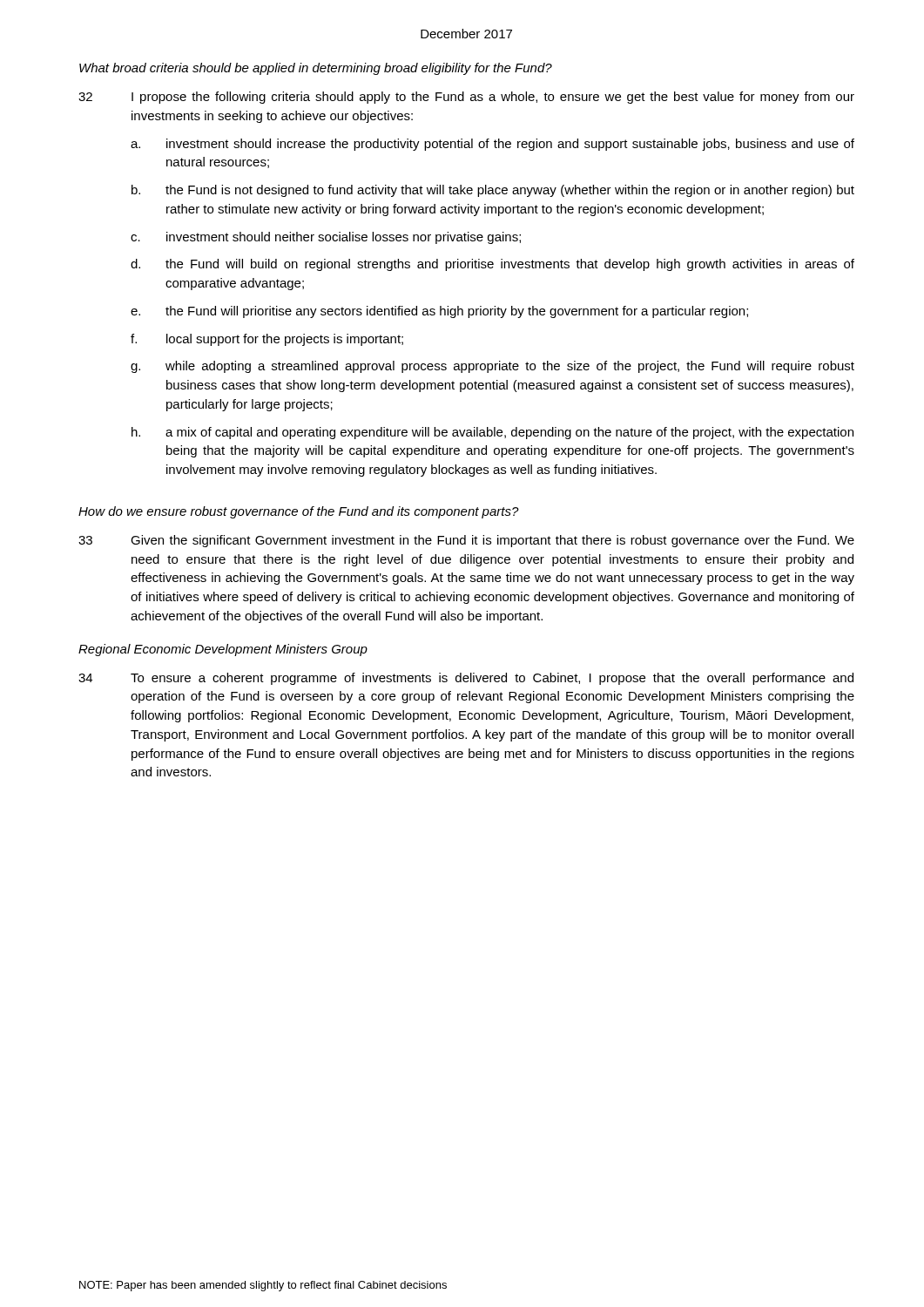Find the block on this page that starts "f. local support for"
The width and height of the screenshot is (924, 1307).
267,340
